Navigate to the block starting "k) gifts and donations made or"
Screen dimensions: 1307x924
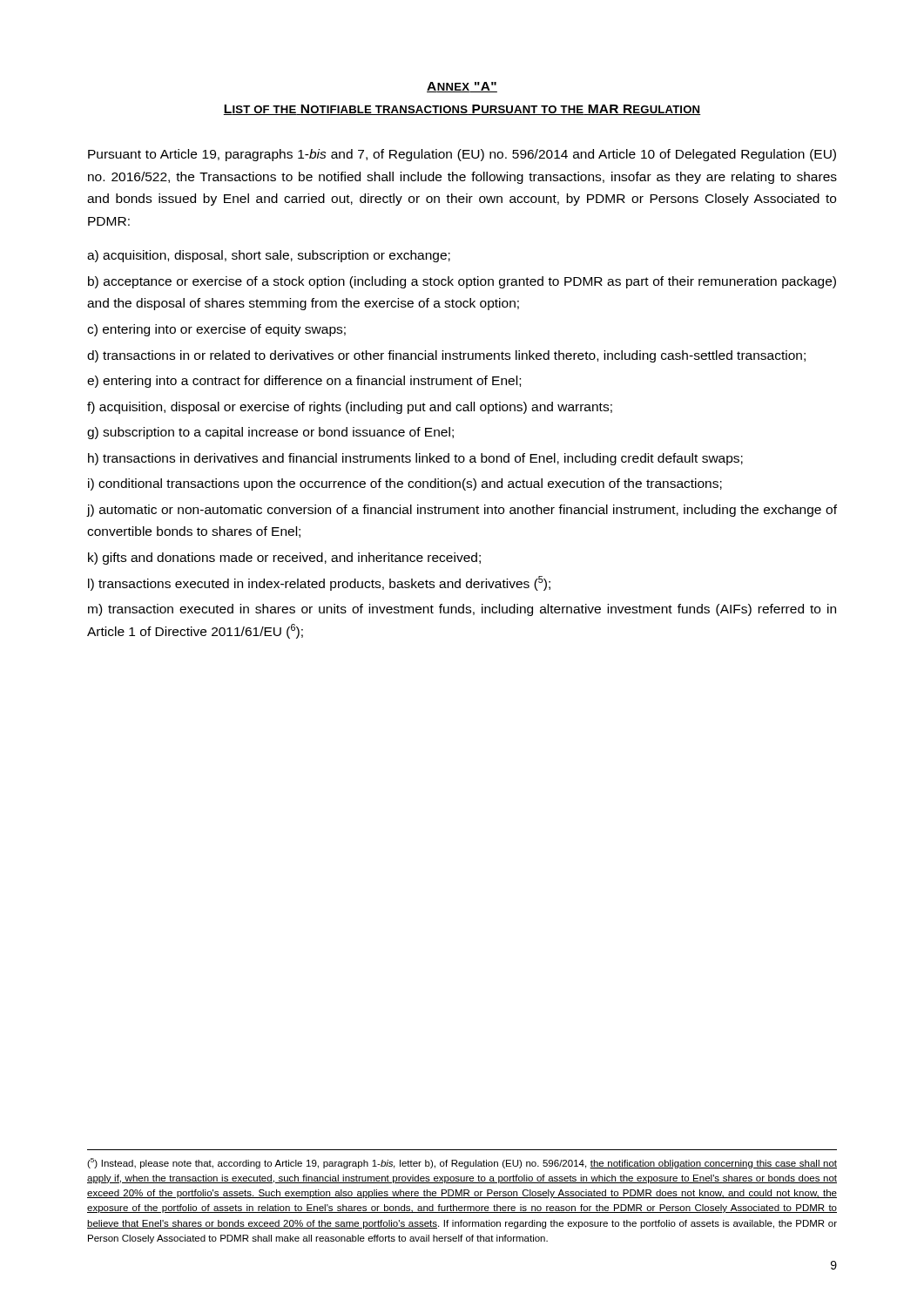click(284, 557)
